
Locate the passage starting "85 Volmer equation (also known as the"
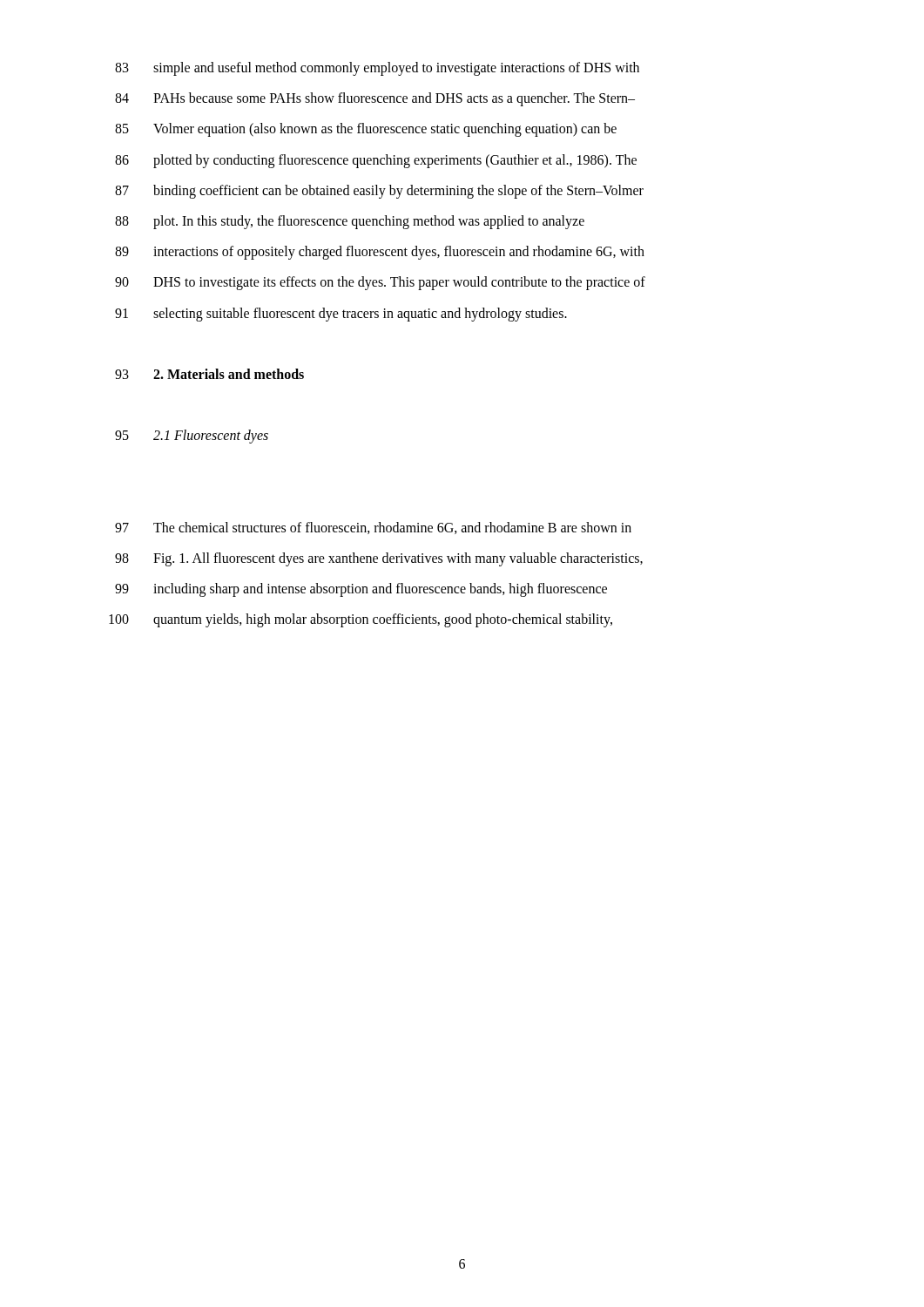pyautogui.click(x=466, y=129)
